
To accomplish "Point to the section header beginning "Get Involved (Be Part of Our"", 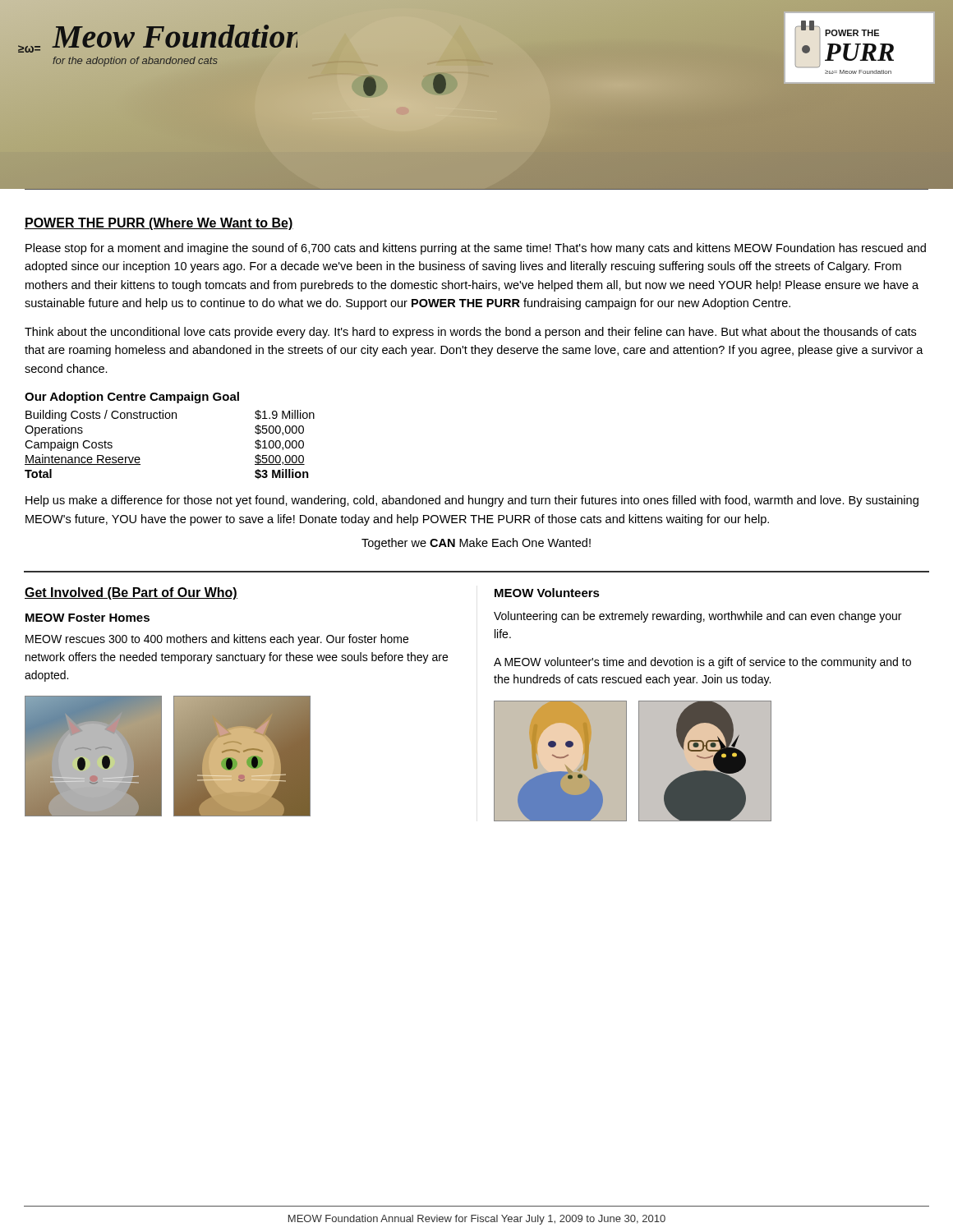I will pos(131,593).
